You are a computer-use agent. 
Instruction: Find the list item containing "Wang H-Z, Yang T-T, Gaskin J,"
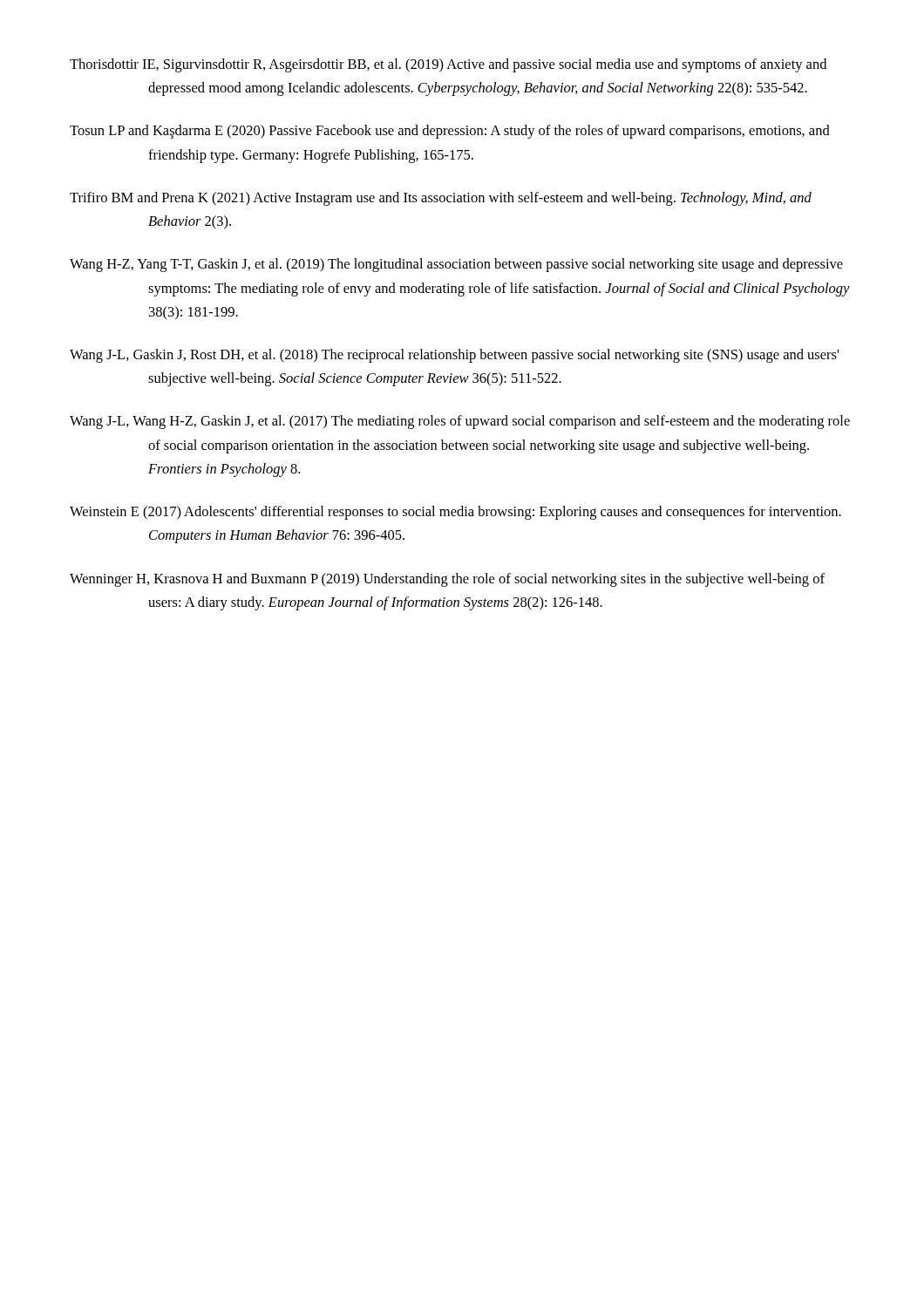pyautogui.click(x=460, y=288)
